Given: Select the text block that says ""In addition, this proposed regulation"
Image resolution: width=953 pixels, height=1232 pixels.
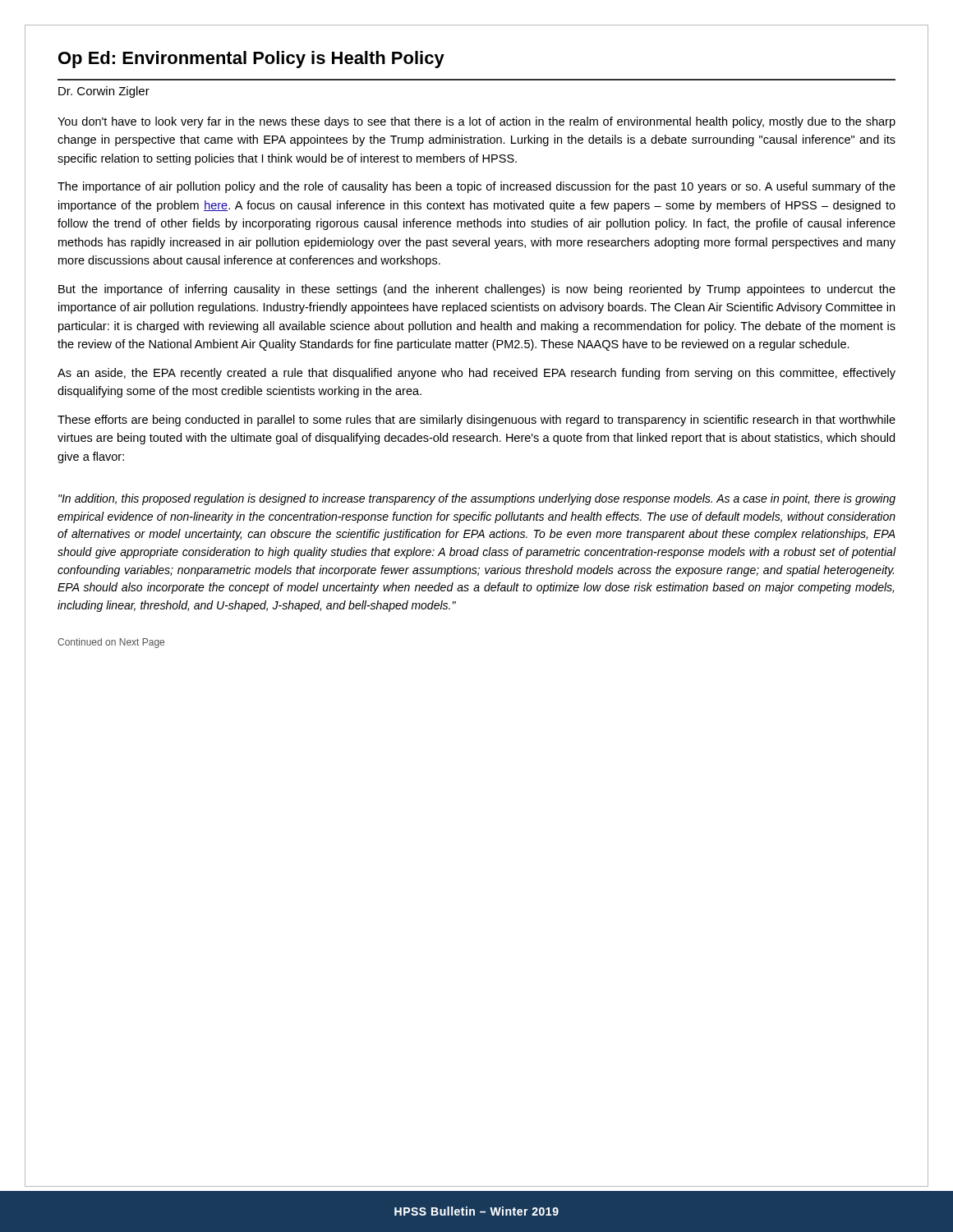Looking at the screenshot, I should pos(476,552).
